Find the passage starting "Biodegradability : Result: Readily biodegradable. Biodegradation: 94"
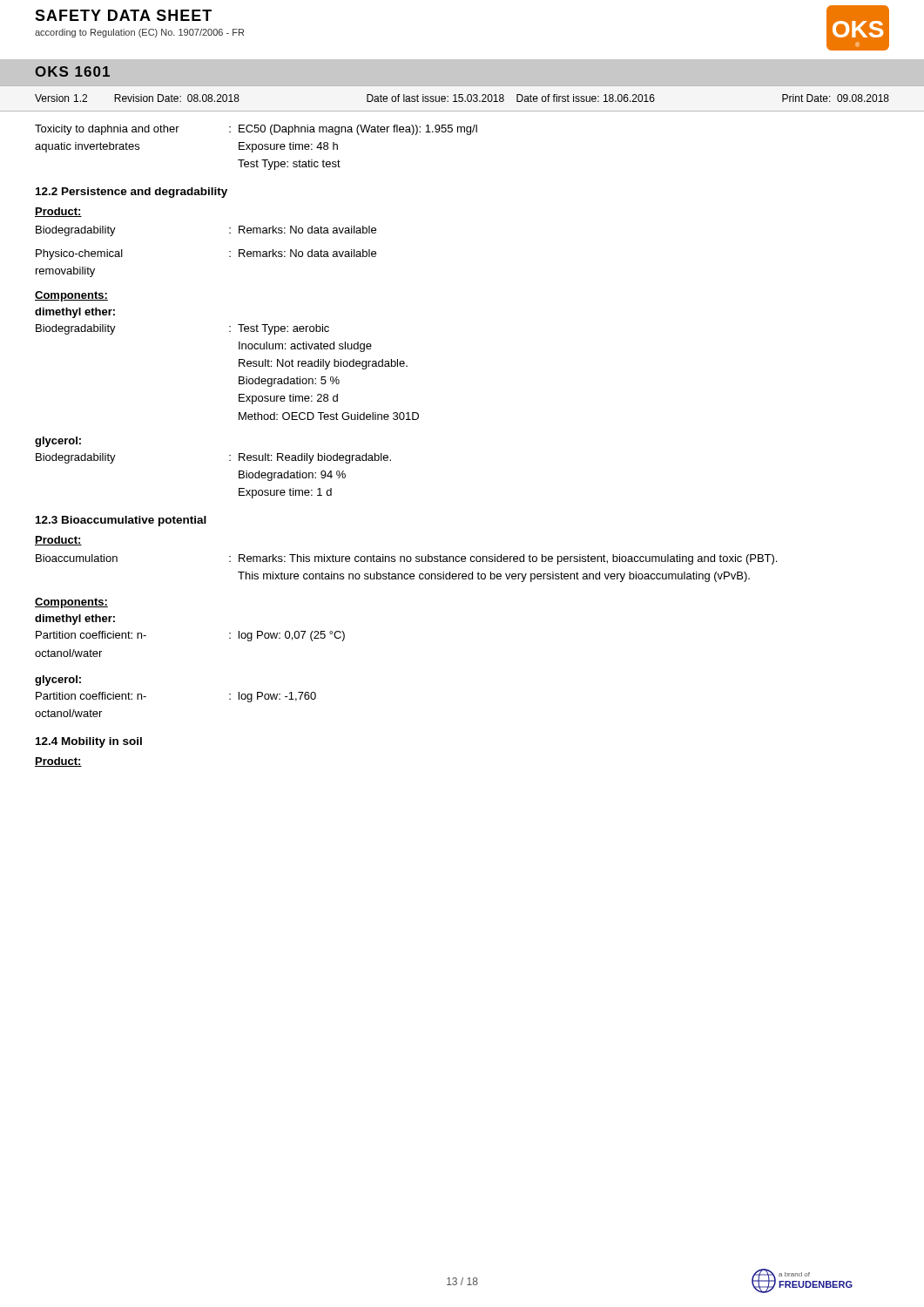The height and width of the screenshot is (1307, 924). [78, 458]
